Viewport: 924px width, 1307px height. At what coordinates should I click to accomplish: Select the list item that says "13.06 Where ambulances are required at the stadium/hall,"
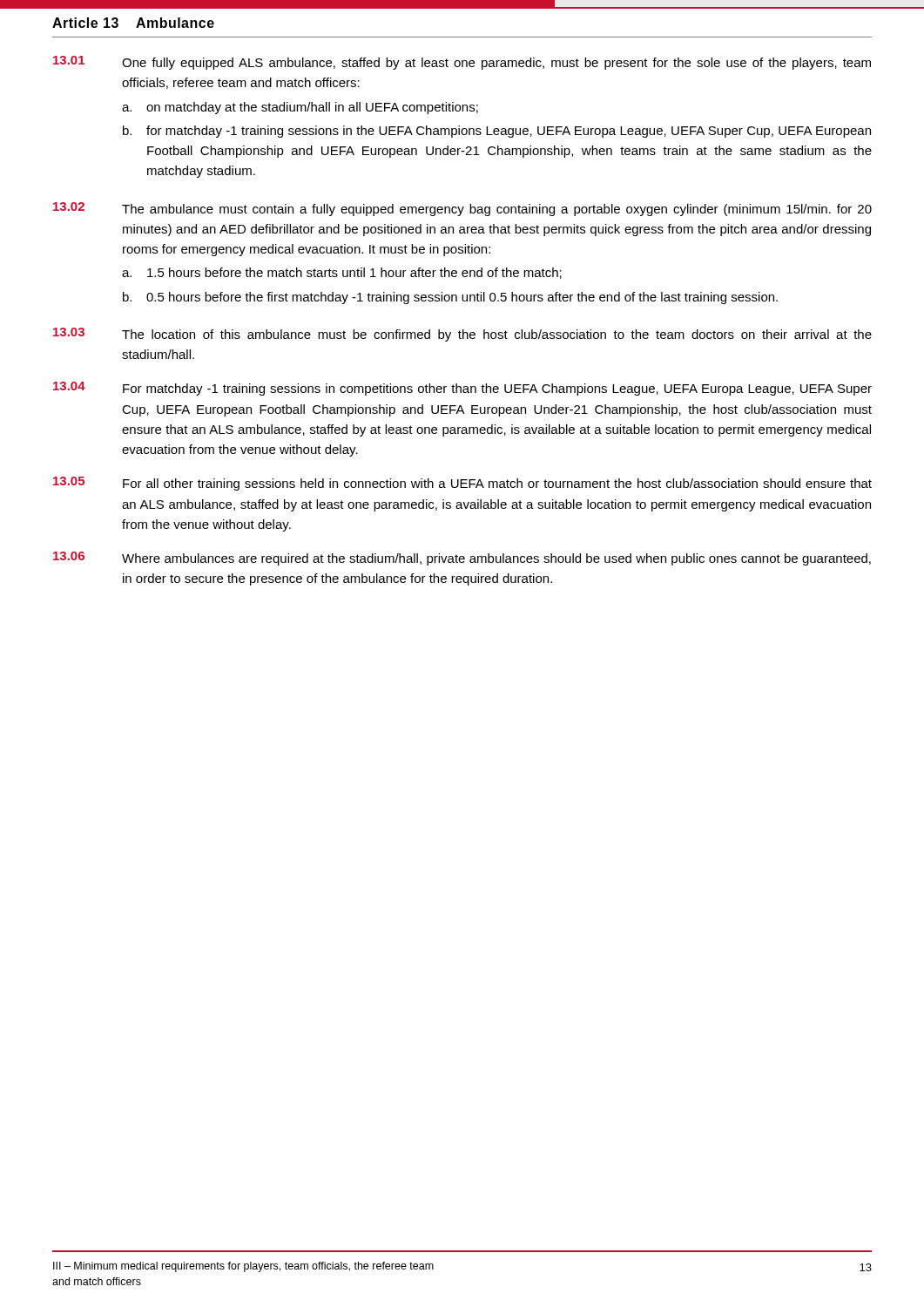tap(462, 568)
